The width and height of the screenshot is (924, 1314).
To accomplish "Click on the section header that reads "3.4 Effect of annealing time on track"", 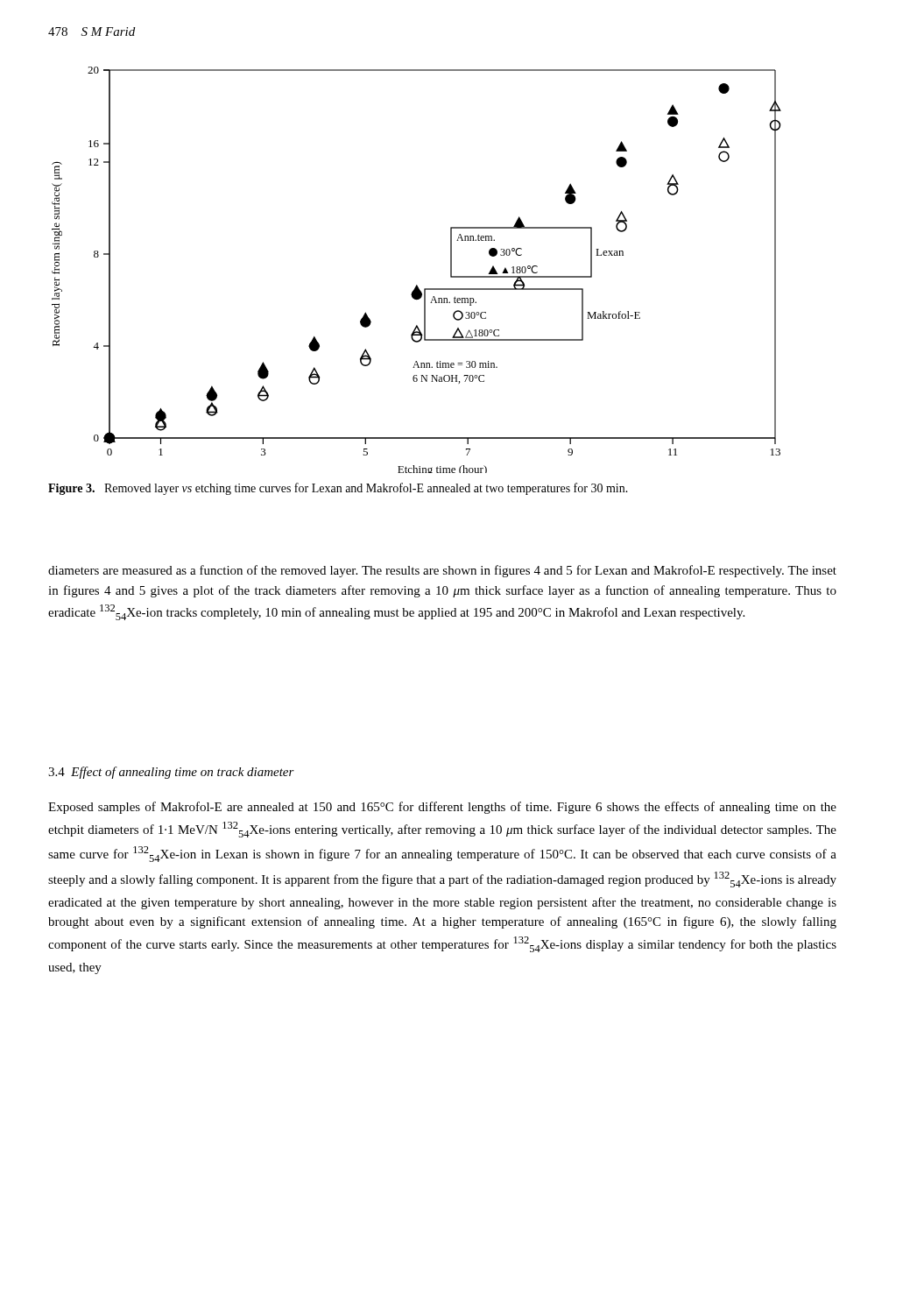I will pyautogui.click(x=171, y=772).
